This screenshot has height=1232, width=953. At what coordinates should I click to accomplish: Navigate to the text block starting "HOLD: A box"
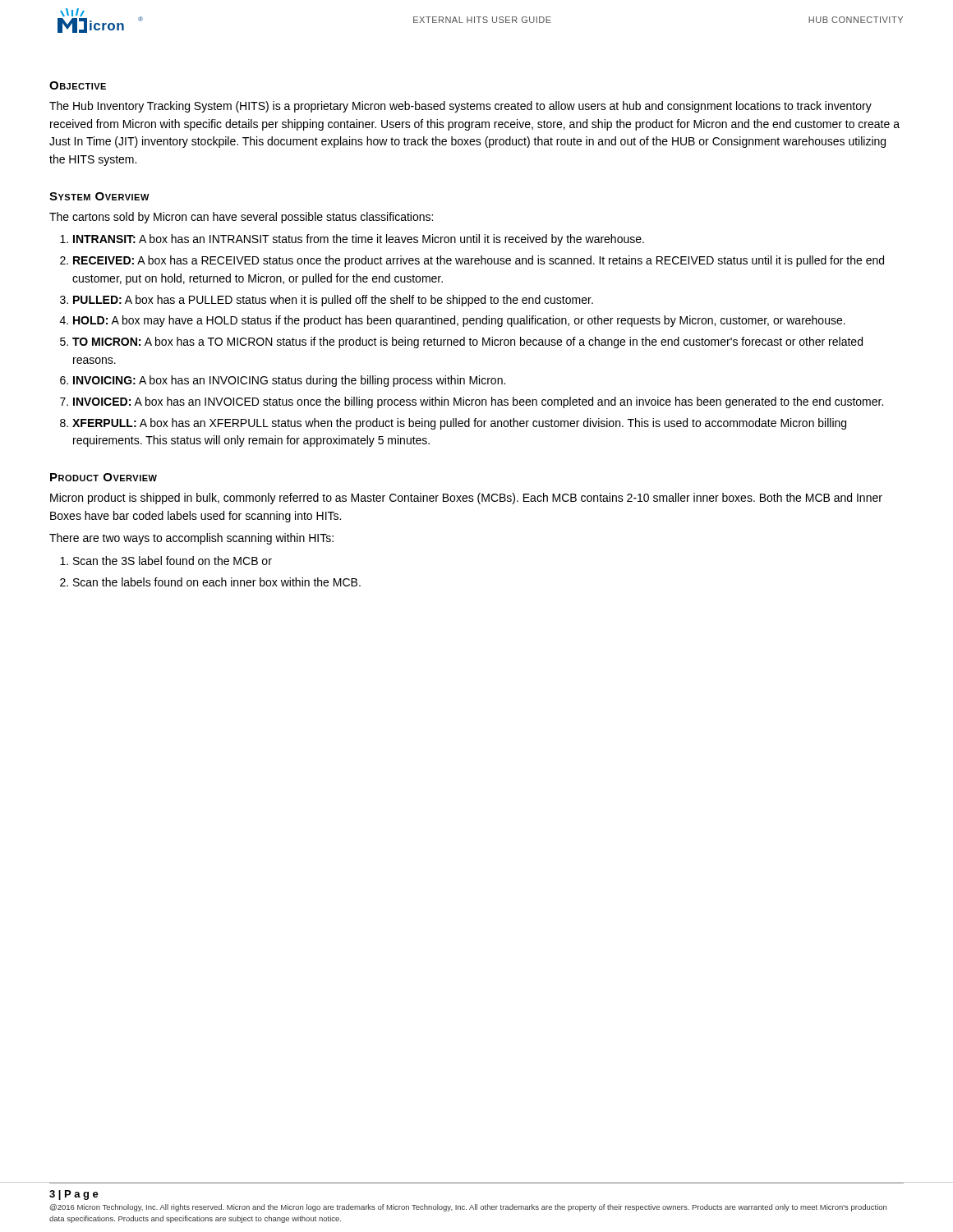click(x=459, y=321)
